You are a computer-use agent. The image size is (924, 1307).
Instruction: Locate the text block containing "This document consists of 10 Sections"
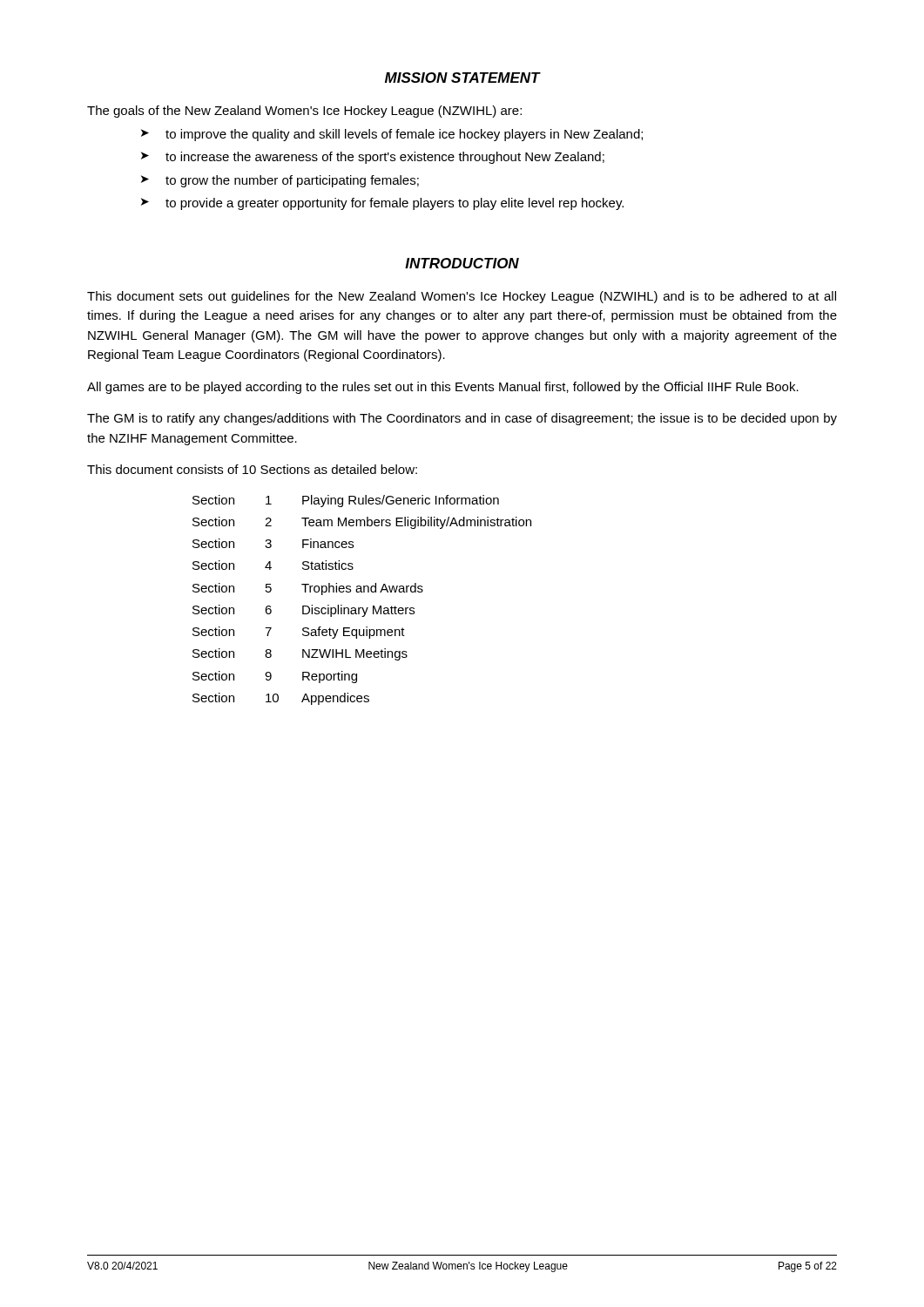[x=253, y=469]
